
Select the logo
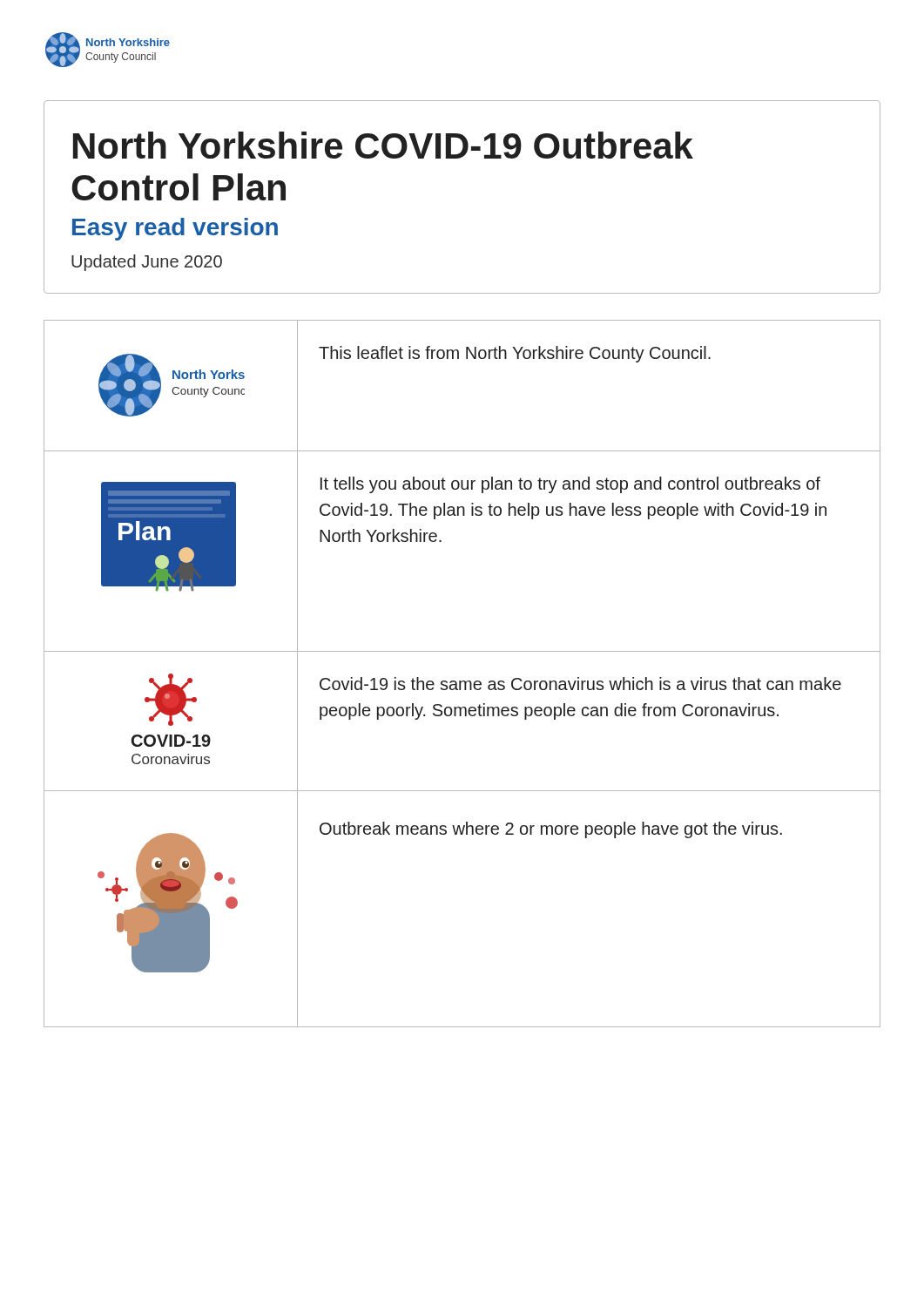coord(462,50)
